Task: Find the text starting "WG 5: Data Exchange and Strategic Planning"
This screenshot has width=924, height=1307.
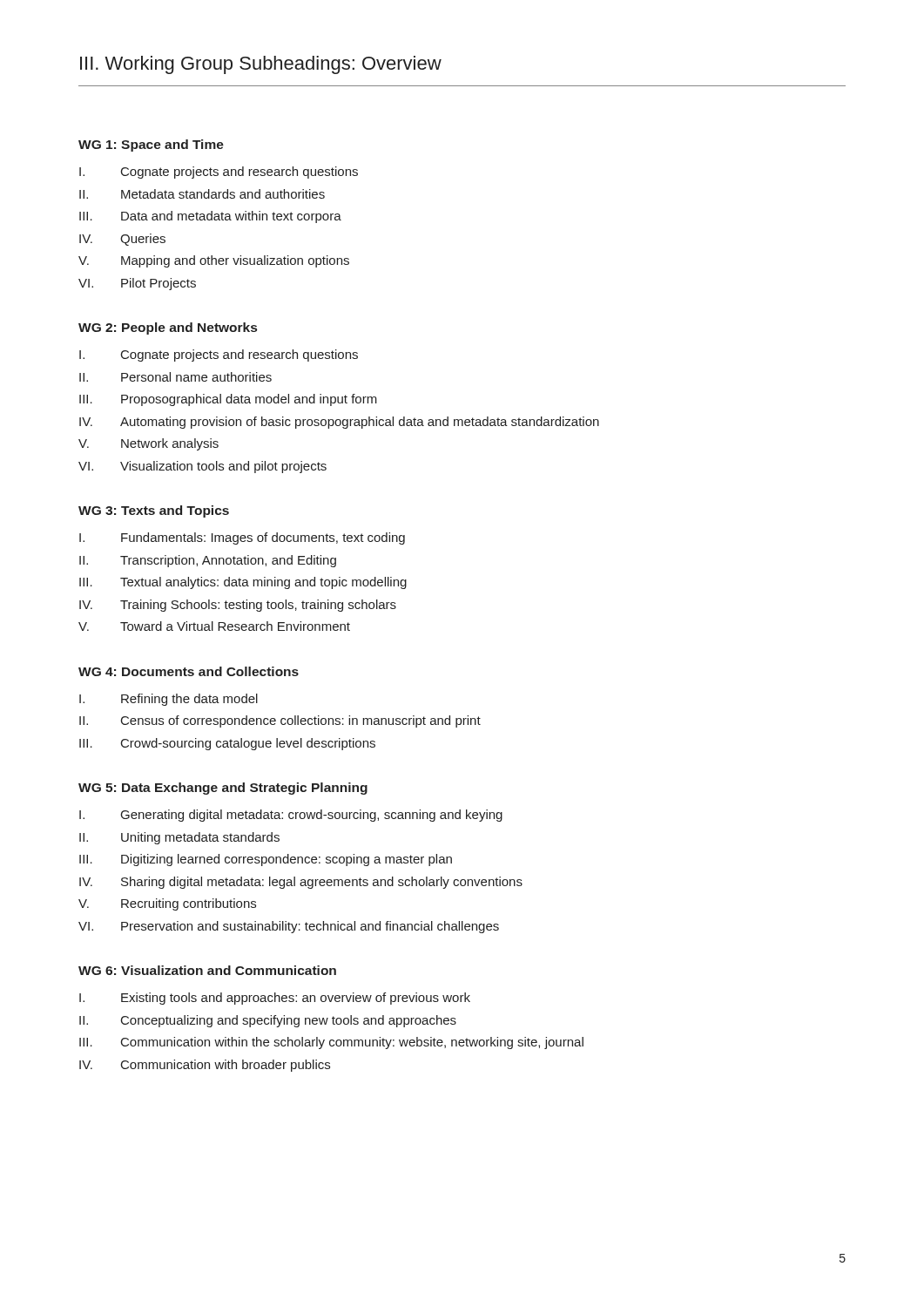Action: 223,788
